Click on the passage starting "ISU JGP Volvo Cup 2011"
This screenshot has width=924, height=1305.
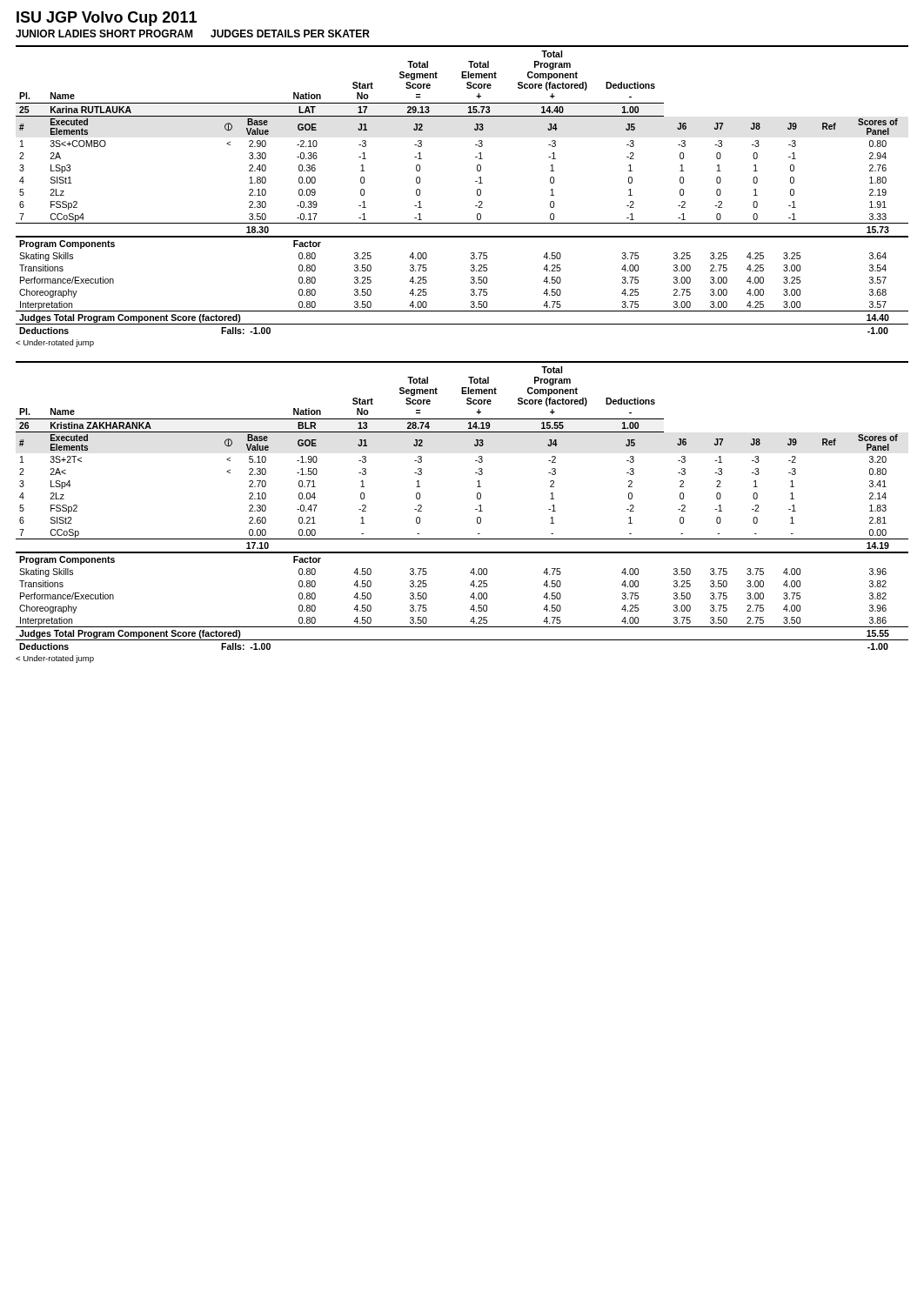(x=106, y=17)
